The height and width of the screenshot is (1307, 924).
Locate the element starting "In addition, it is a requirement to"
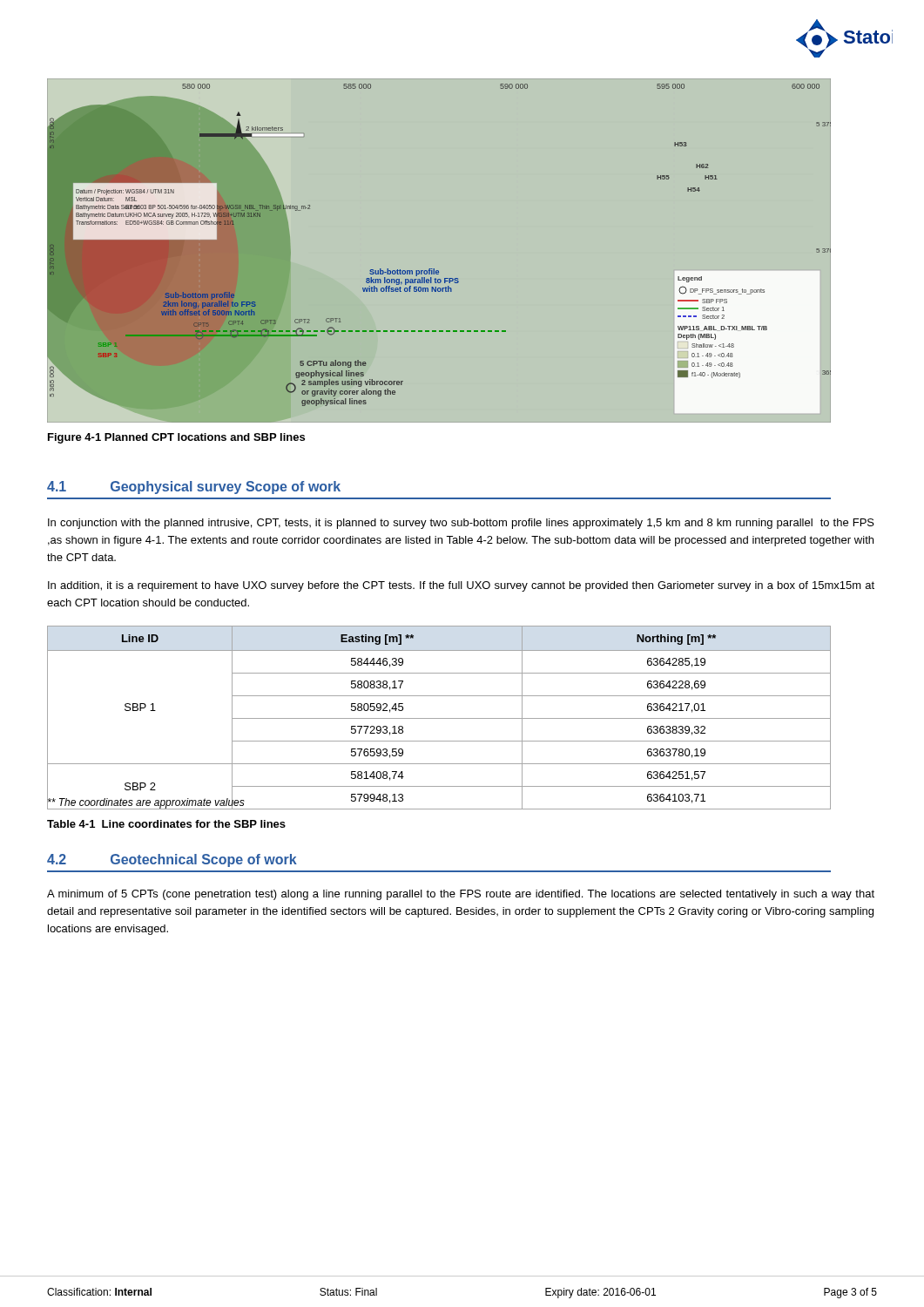(x=461, y=594)
